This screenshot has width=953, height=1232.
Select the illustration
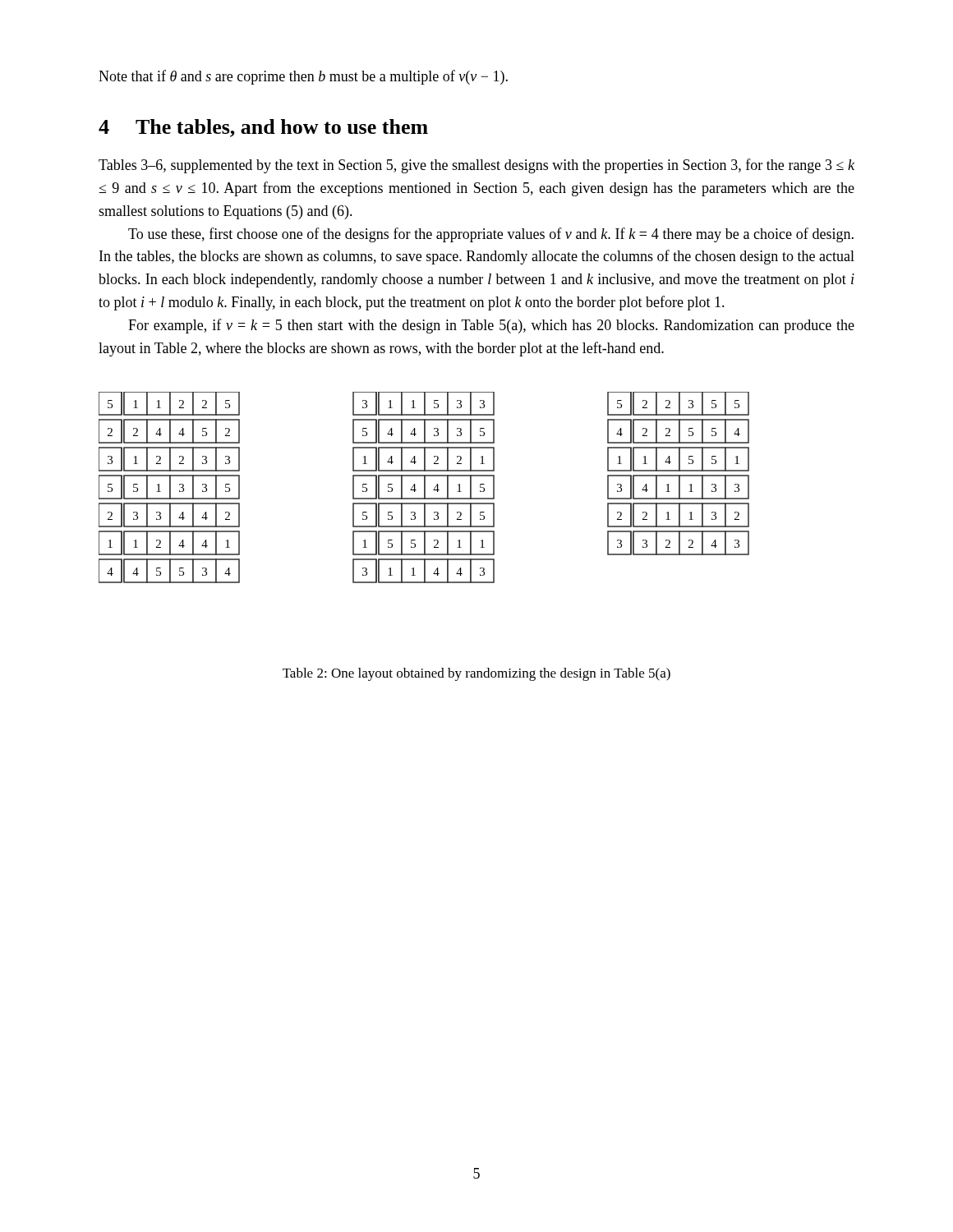pyautogui.click(x=476, y=521)
